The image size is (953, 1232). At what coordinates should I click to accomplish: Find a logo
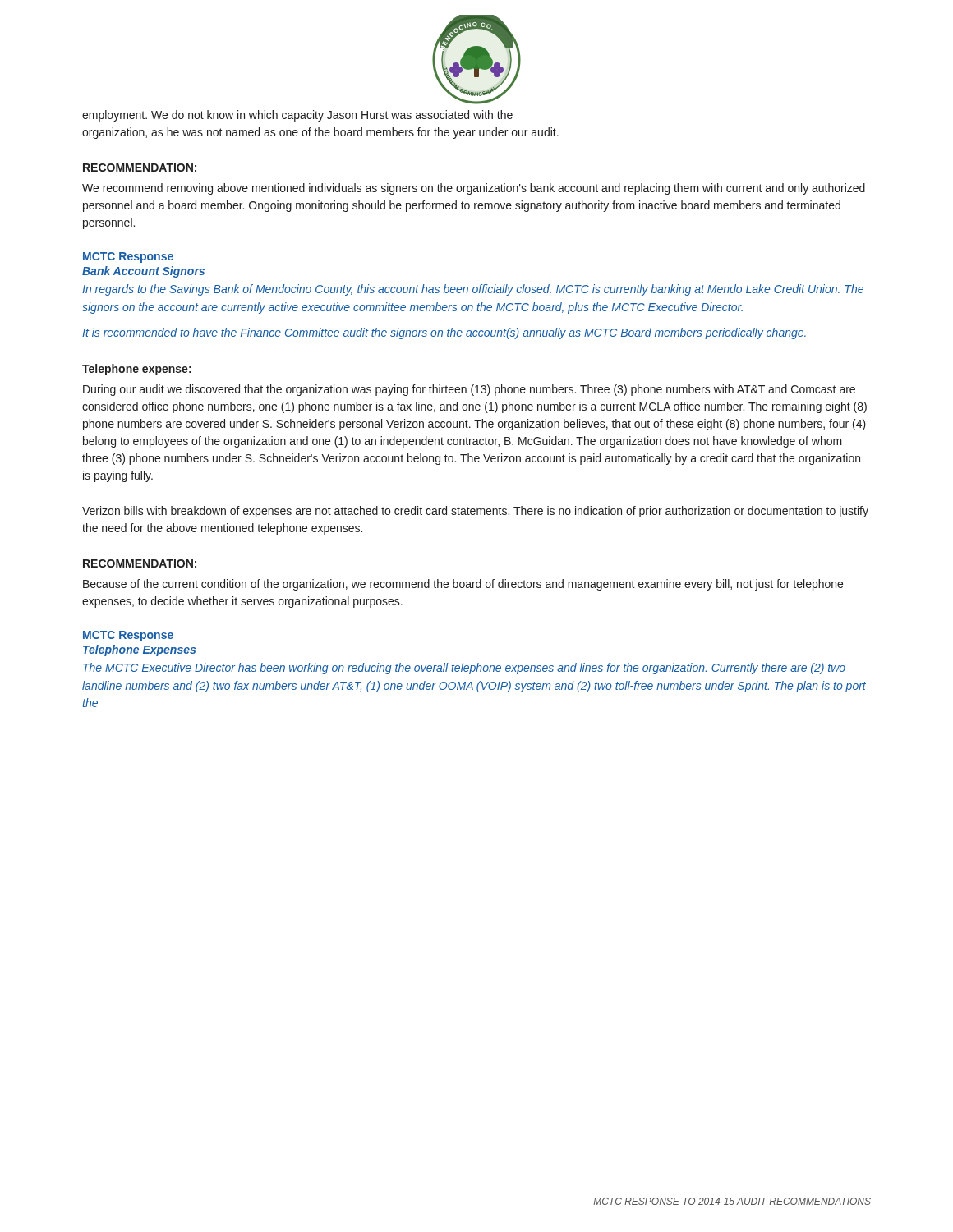[476, 61]
